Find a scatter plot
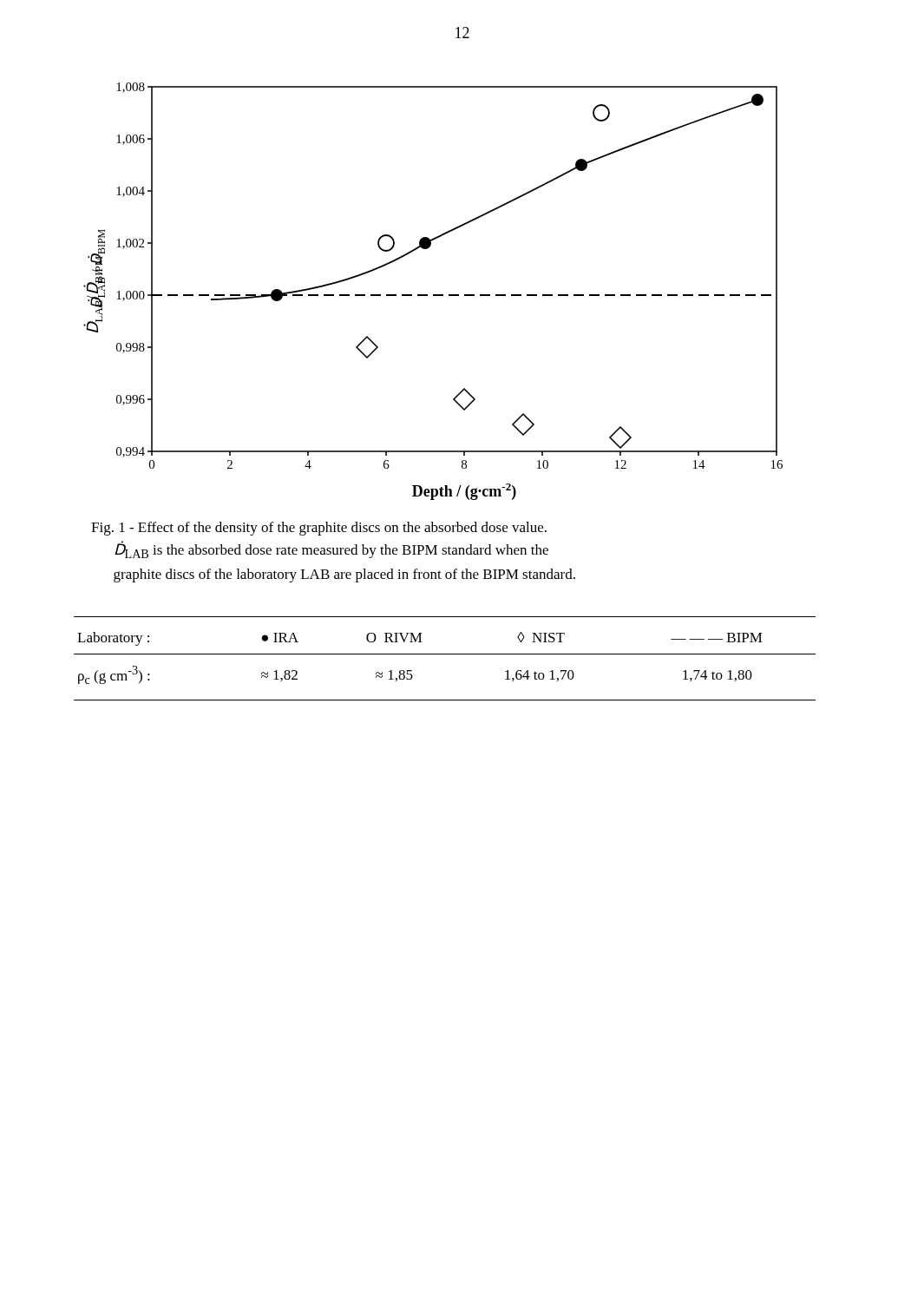Screen dimensions: 1302x924 click(x=442, y=286)
